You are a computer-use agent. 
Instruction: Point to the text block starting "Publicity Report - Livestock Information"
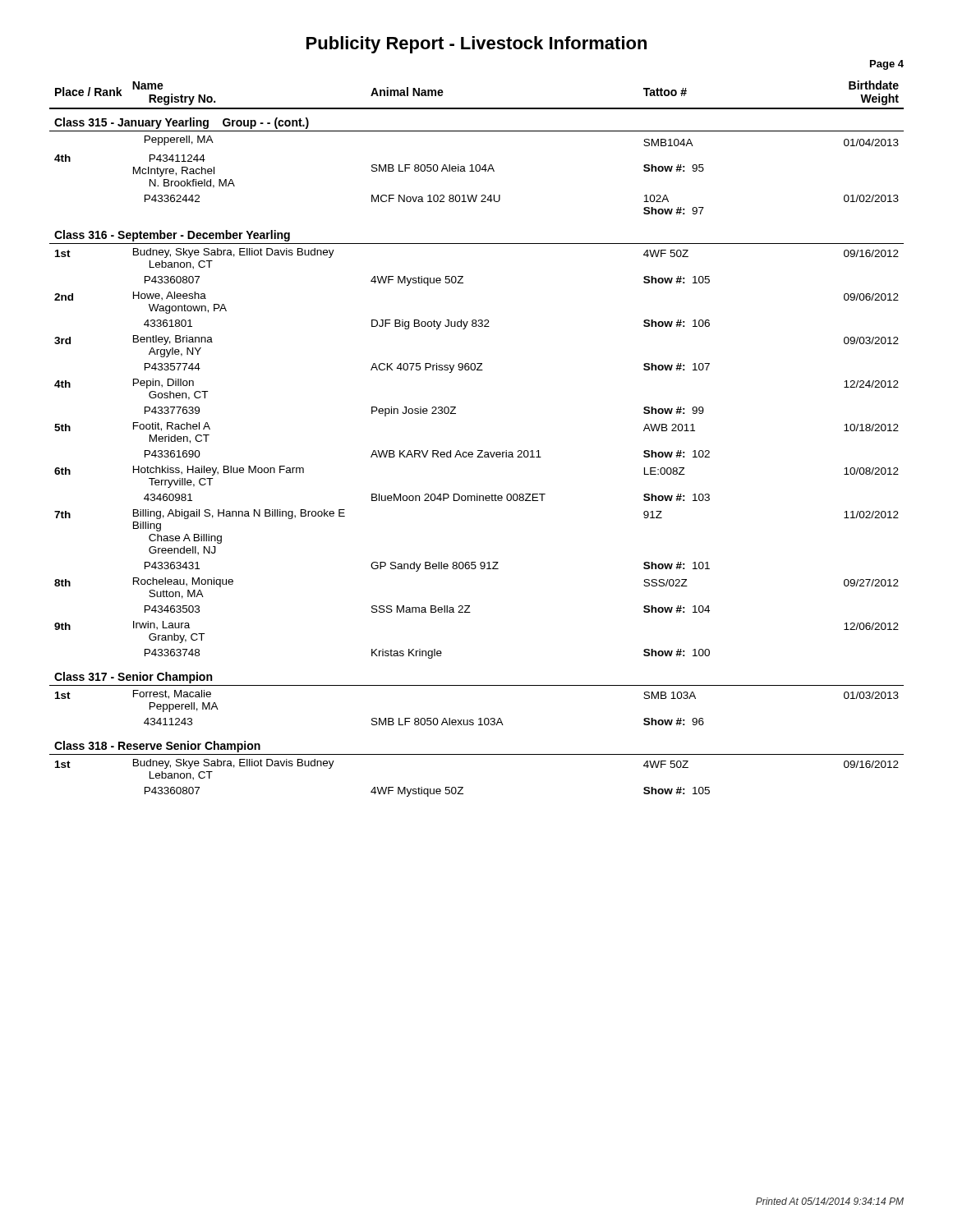click(x=476, y=43)
